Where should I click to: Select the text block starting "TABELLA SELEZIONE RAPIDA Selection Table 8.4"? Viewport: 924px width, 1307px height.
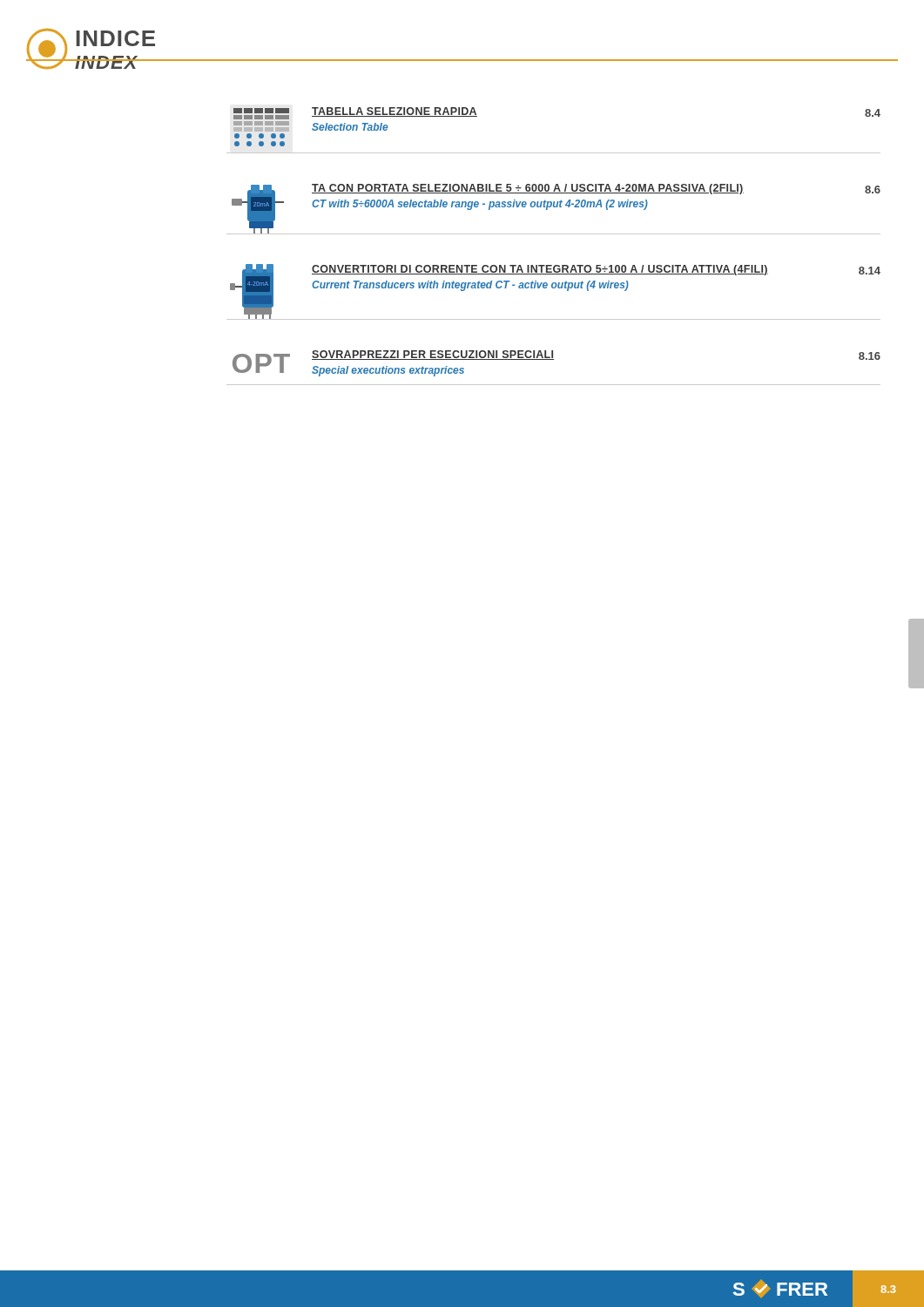(258, 113)
